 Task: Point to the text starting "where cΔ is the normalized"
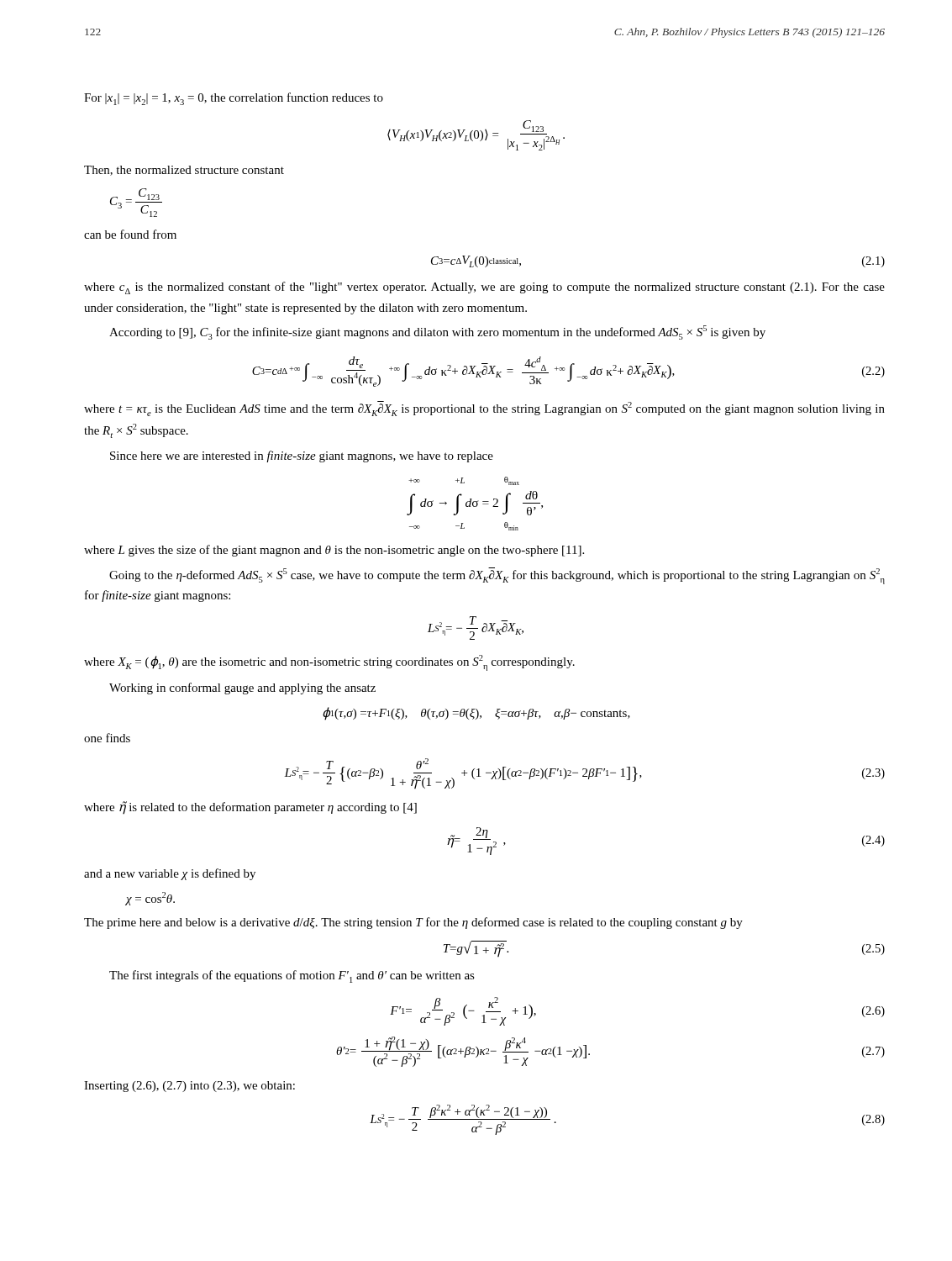484,310
